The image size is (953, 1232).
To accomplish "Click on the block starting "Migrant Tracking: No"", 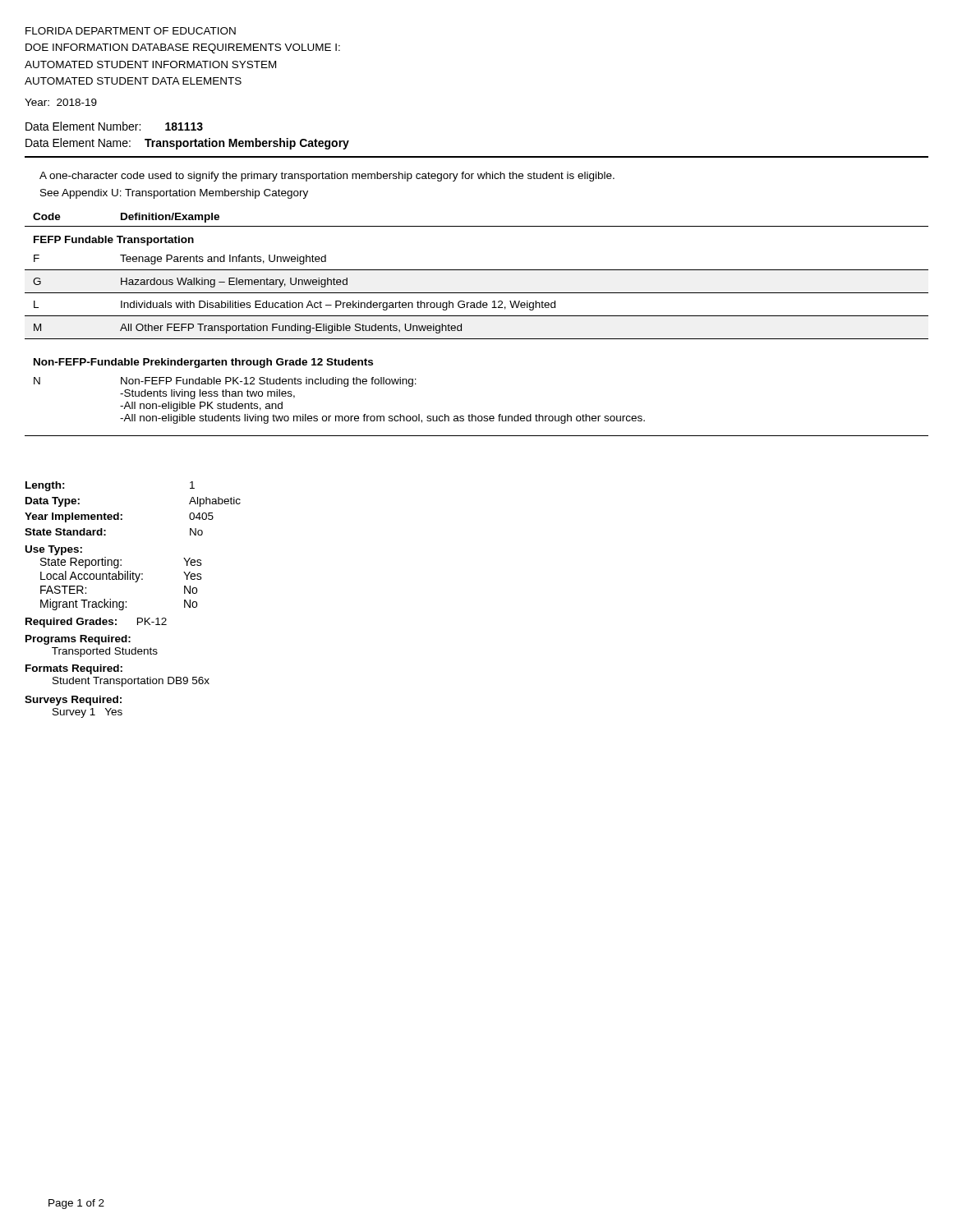I will pyautogui.click(x=119, y=604).
